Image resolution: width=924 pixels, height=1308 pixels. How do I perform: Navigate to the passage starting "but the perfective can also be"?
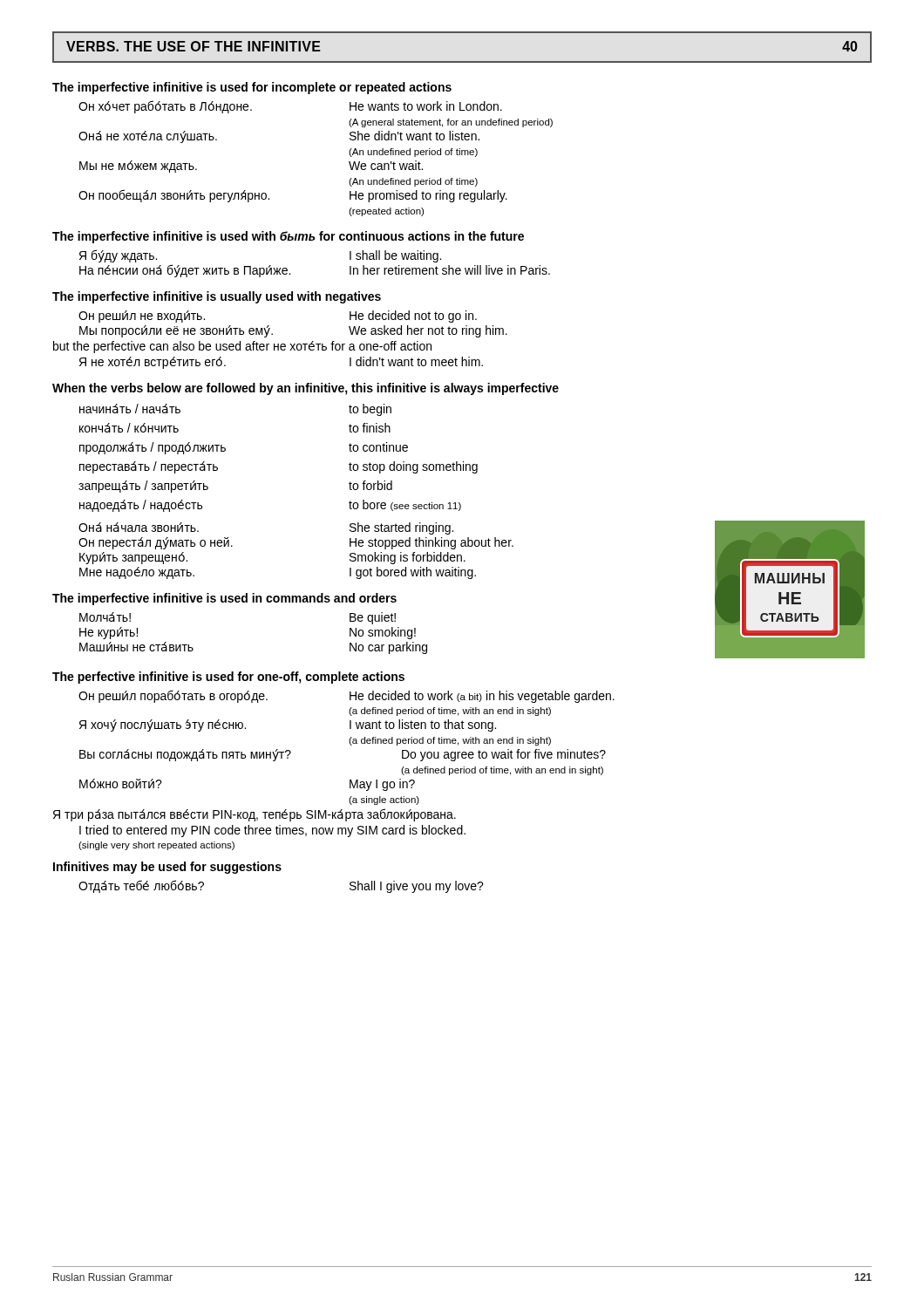click(242, 346)
